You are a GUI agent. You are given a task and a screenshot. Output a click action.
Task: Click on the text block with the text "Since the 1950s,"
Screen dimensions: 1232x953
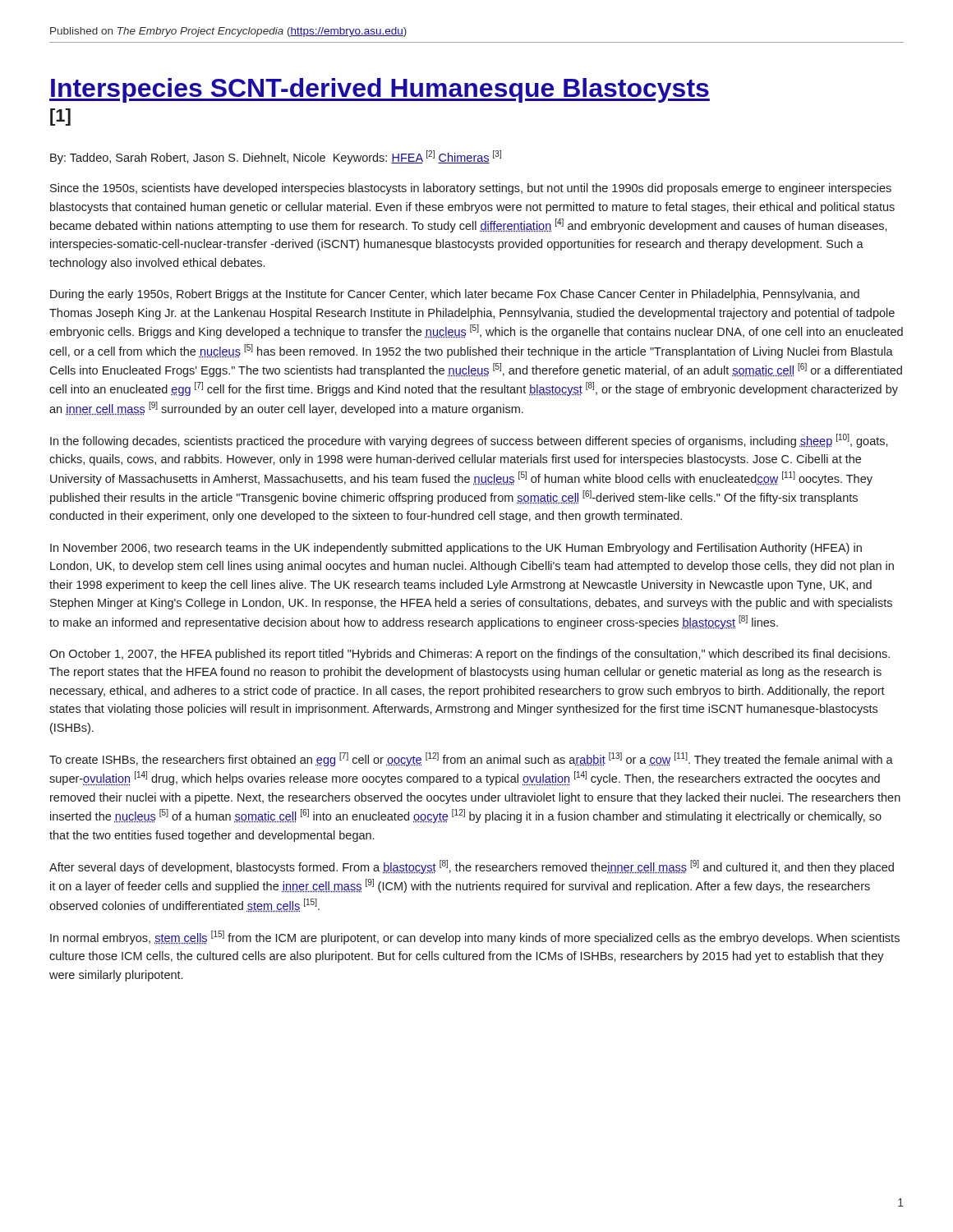(x=472, y=226)
